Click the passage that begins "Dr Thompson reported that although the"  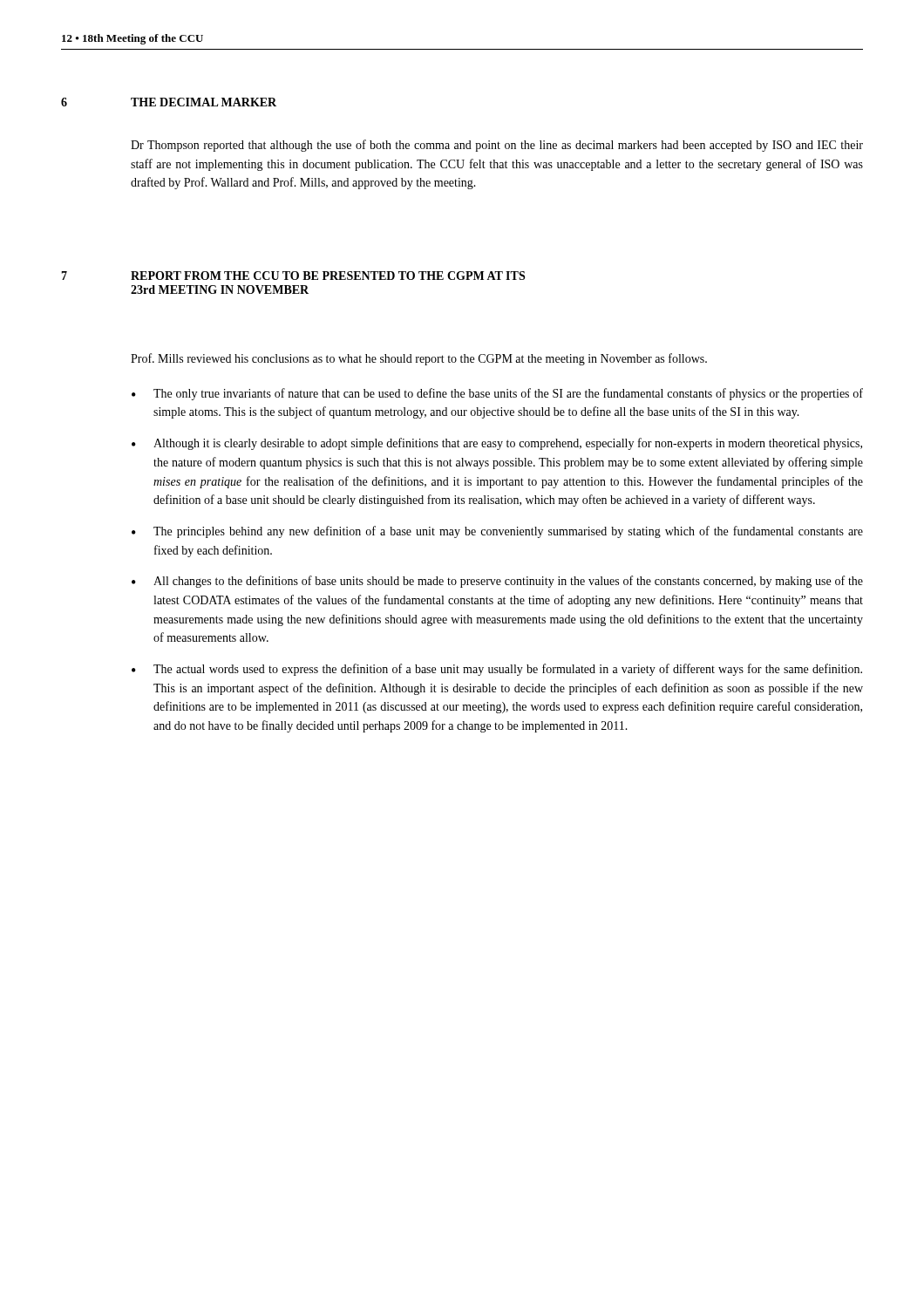point(497,164)
